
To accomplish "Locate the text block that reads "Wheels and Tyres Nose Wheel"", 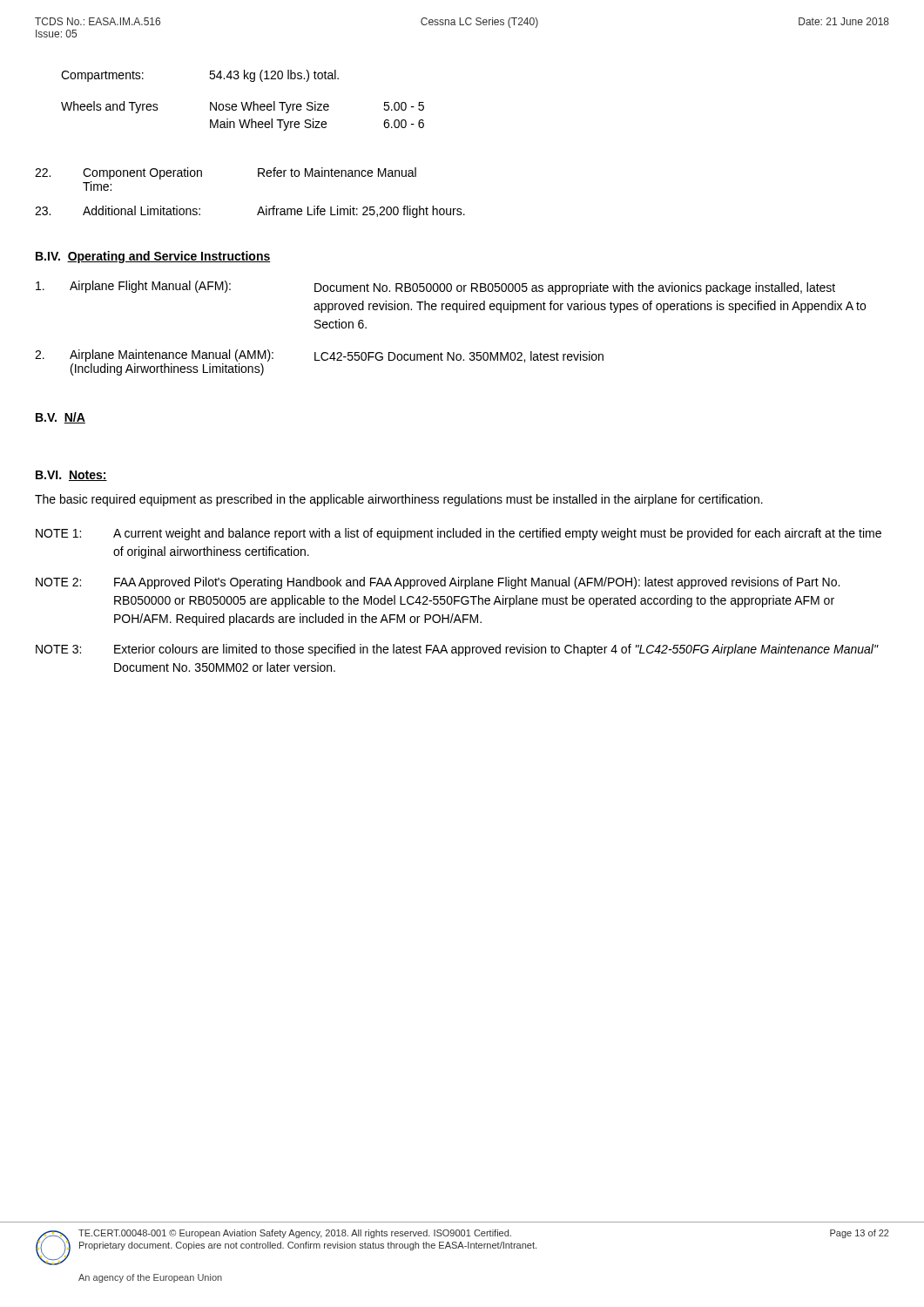I will click(230, 117).
